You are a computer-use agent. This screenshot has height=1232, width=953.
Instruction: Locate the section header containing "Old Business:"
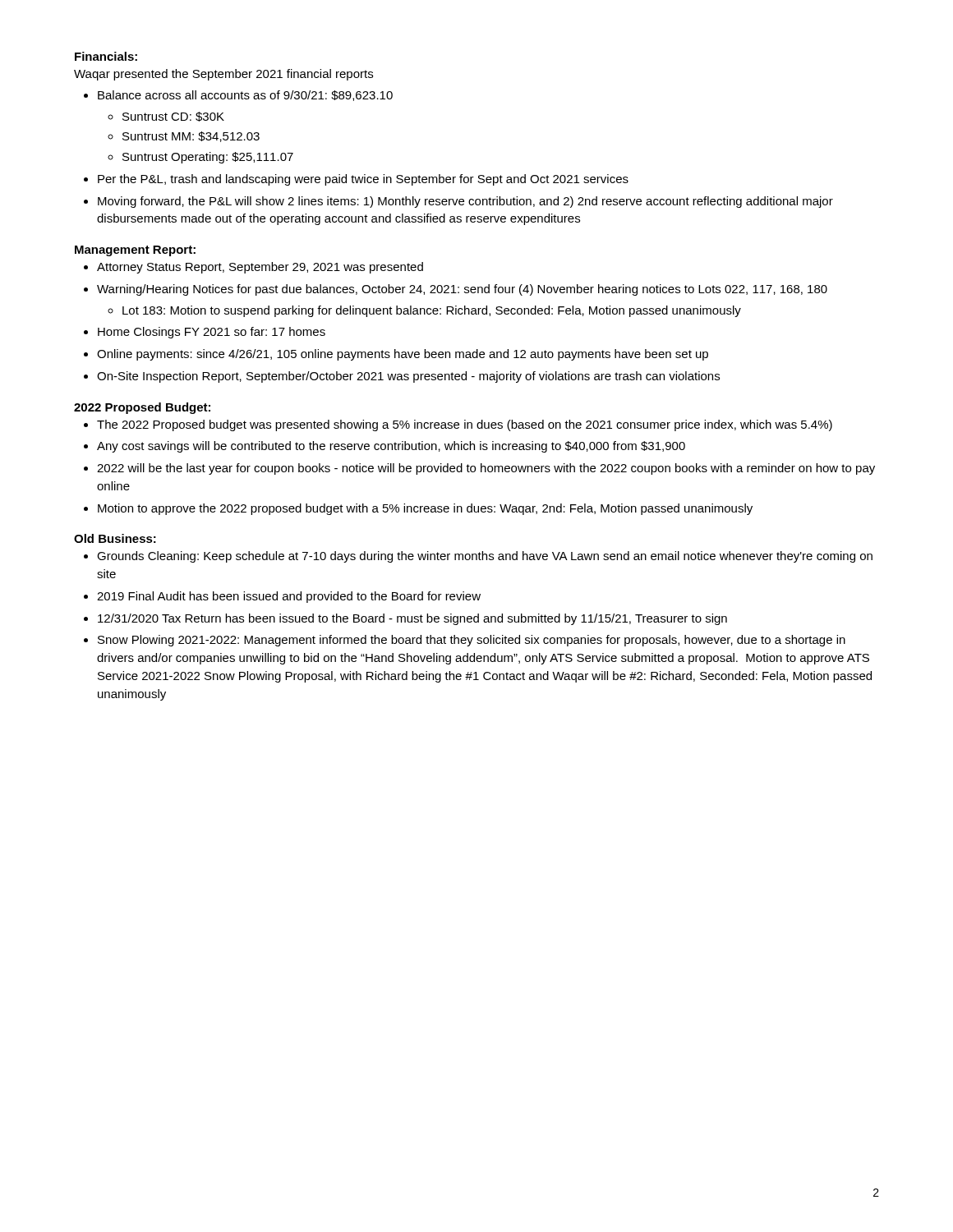tap(115, 539)
